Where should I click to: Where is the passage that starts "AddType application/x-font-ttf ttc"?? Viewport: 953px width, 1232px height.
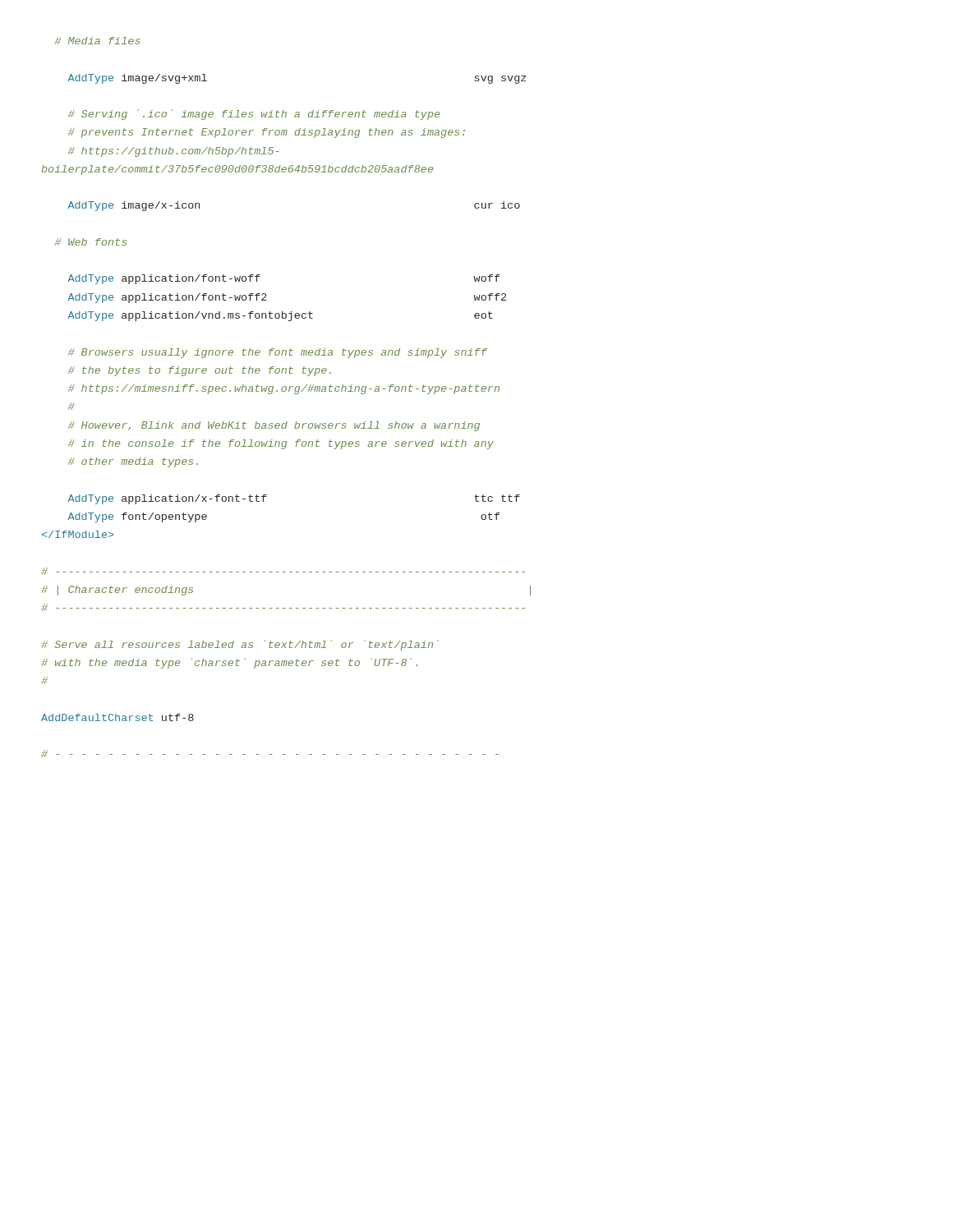pyautogui.click(x=164, y=499)
